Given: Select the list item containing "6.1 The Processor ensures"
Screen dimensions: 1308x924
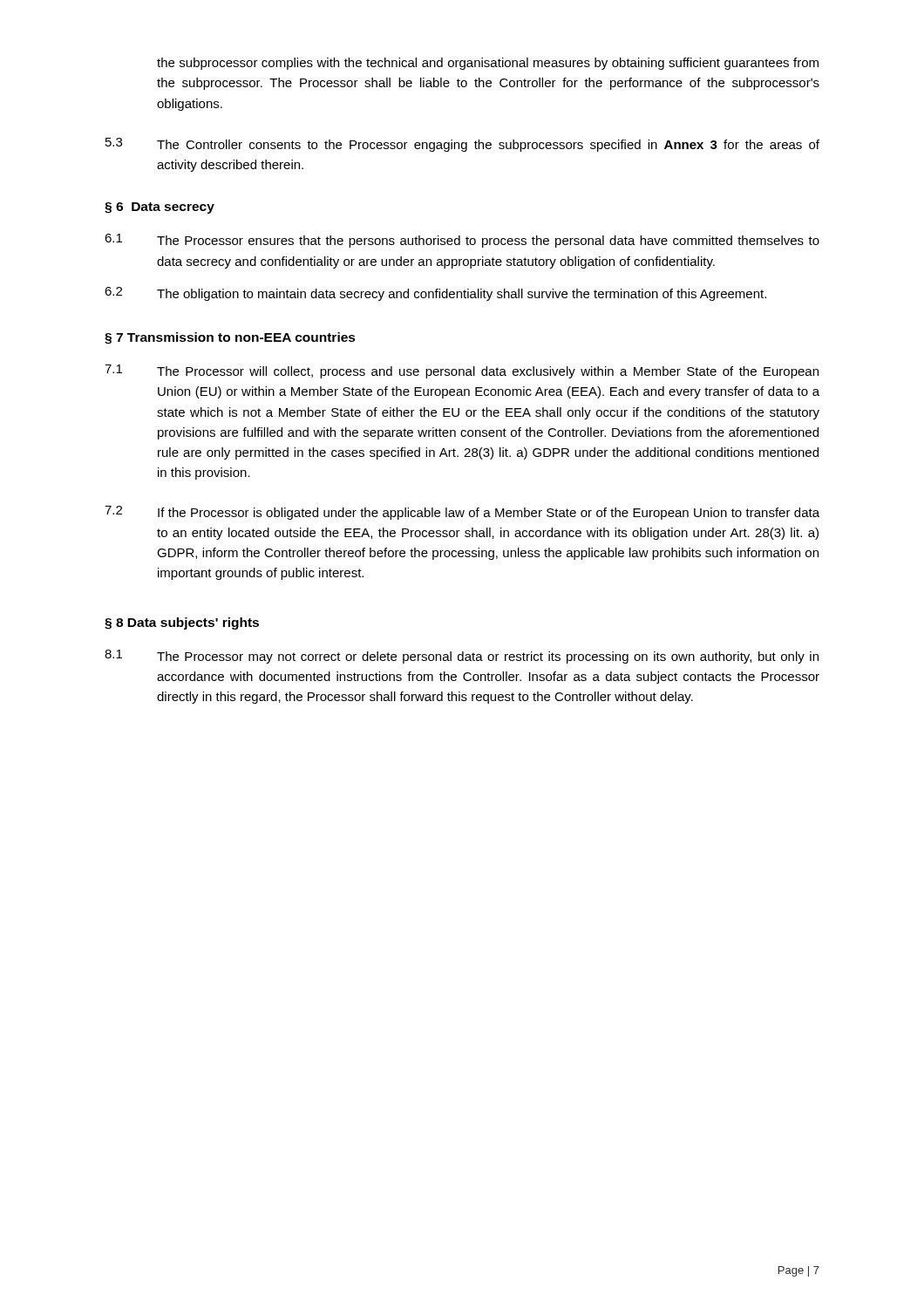Looking at the screenshot, I should 462,251.
